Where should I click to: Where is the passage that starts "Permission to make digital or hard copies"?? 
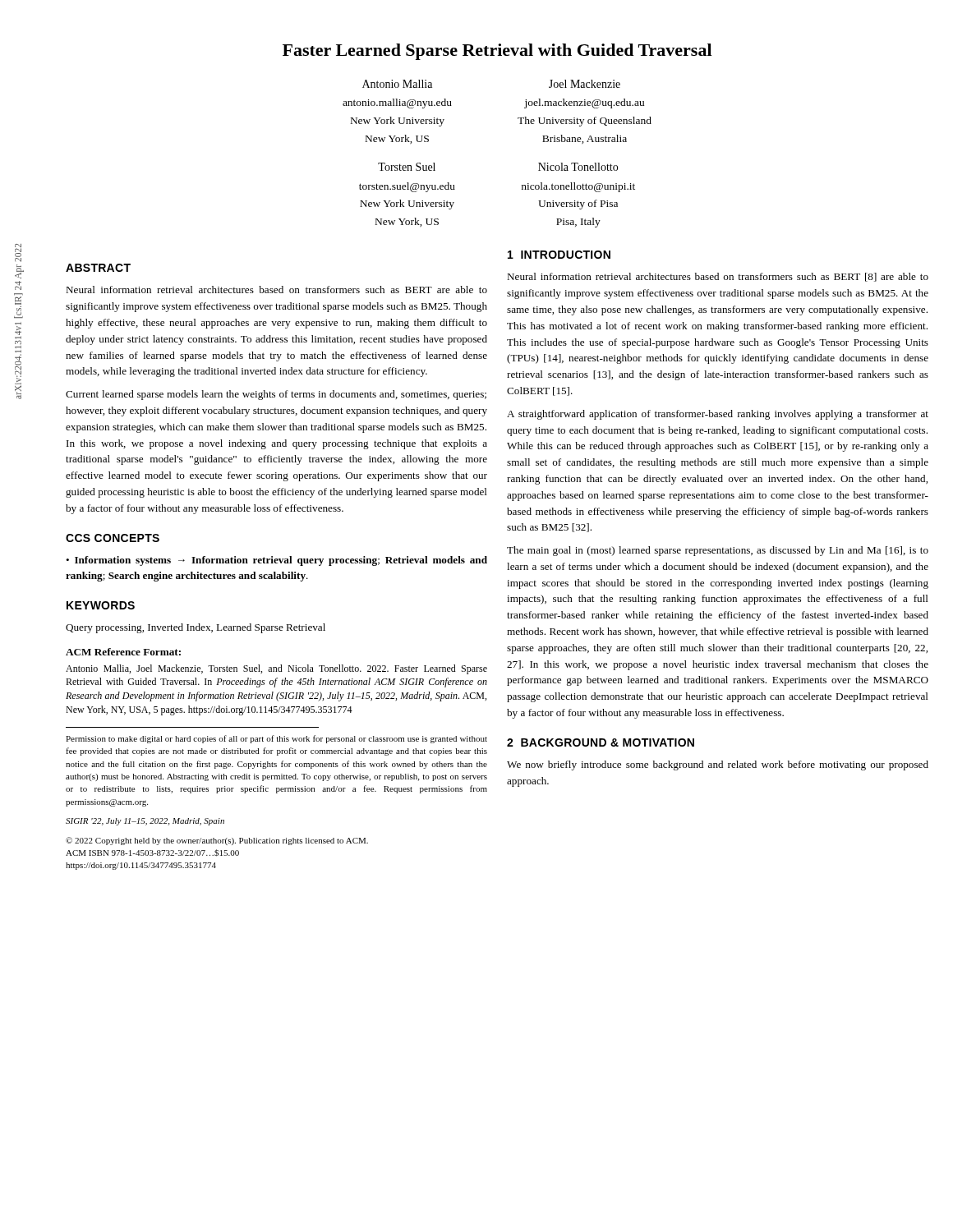(x=276, y=802)
